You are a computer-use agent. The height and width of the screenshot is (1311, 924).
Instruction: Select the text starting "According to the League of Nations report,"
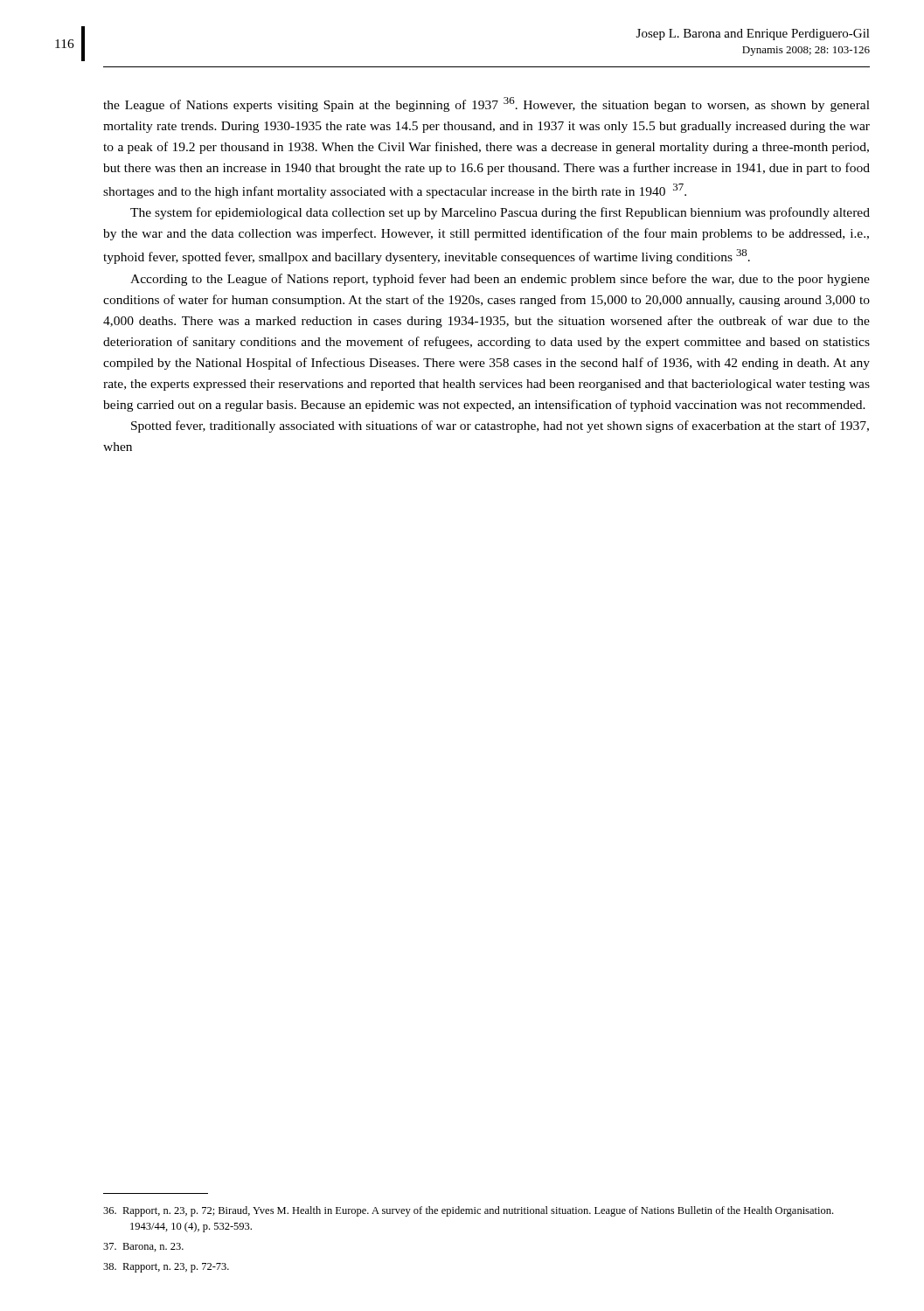tap(486, 341)
